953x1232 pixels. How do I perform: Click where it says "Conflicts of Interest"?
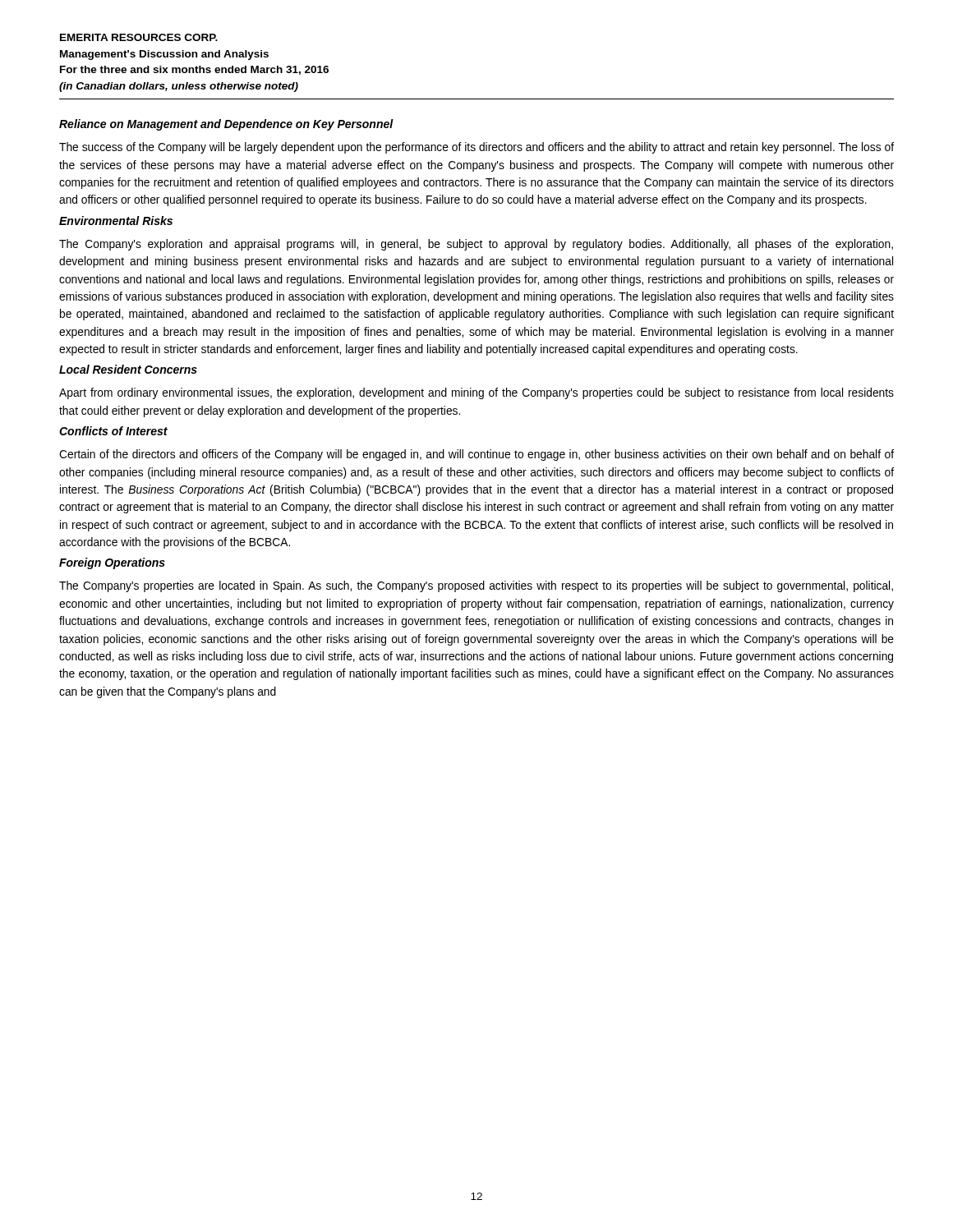point(113,431)
